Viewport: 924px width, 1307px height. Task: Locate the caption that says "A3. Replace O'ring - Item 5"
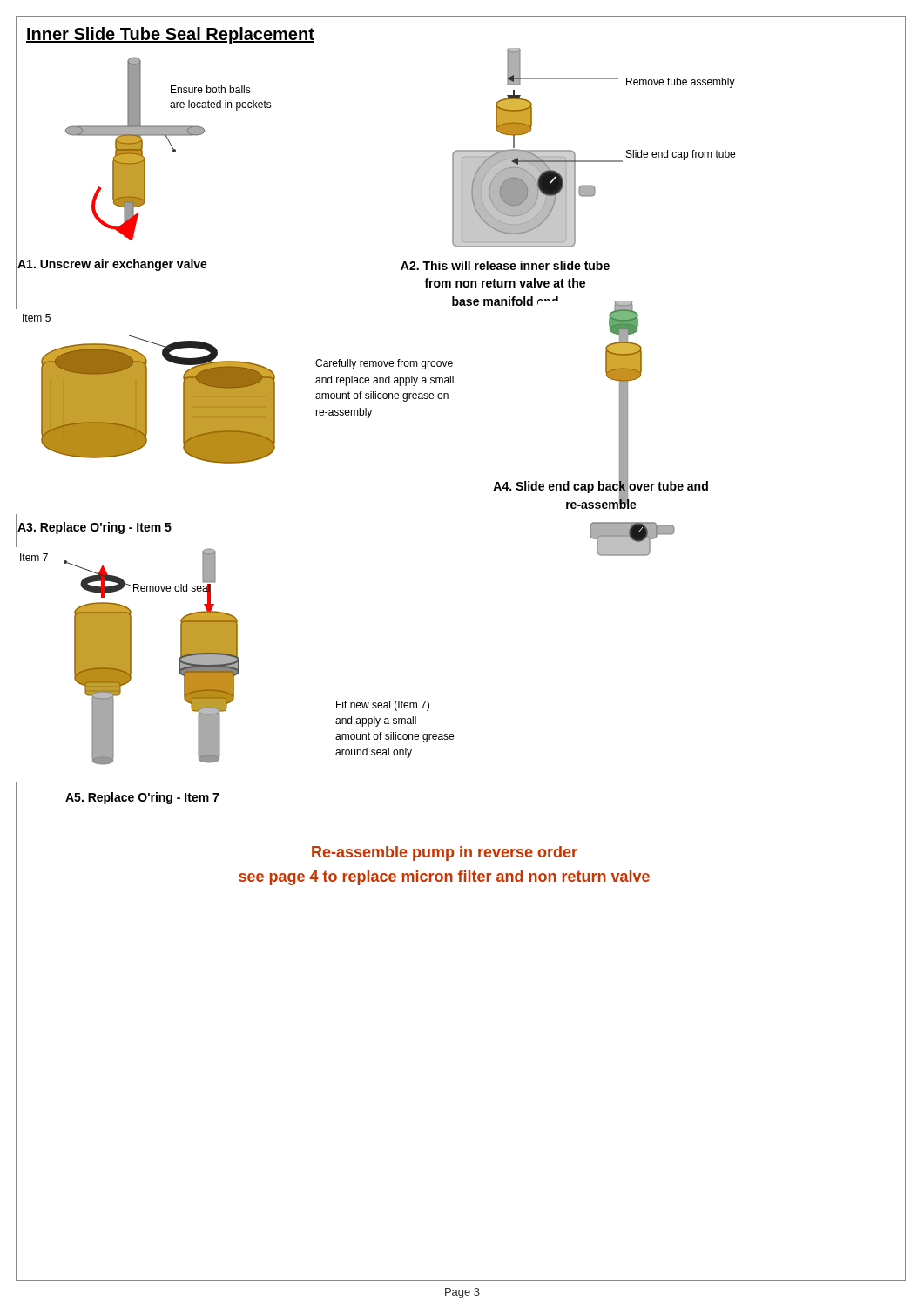pos(94,527)
